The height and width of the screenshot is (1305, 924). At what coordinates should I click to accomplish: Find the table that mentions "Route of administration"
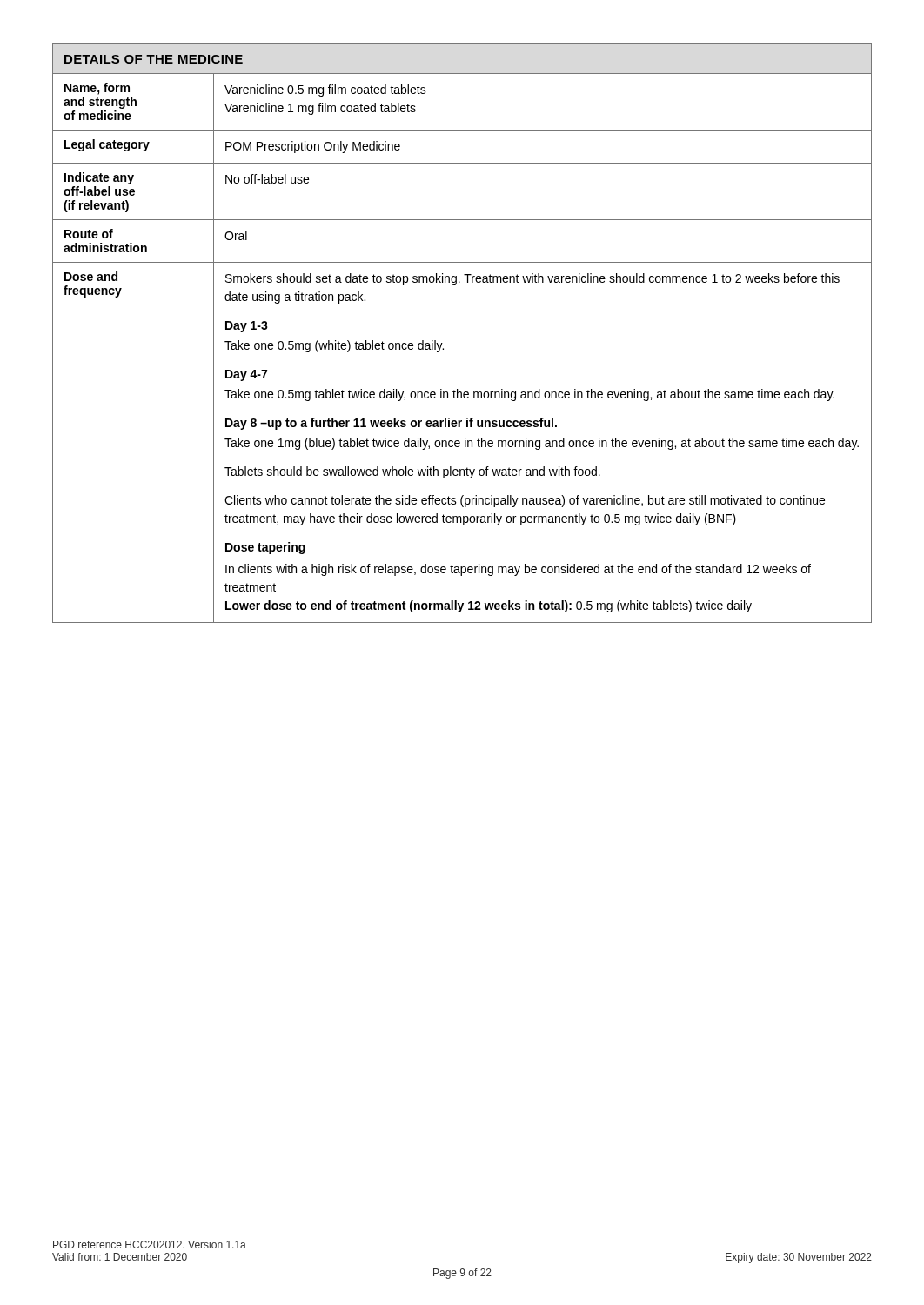[x=462, y=333]
